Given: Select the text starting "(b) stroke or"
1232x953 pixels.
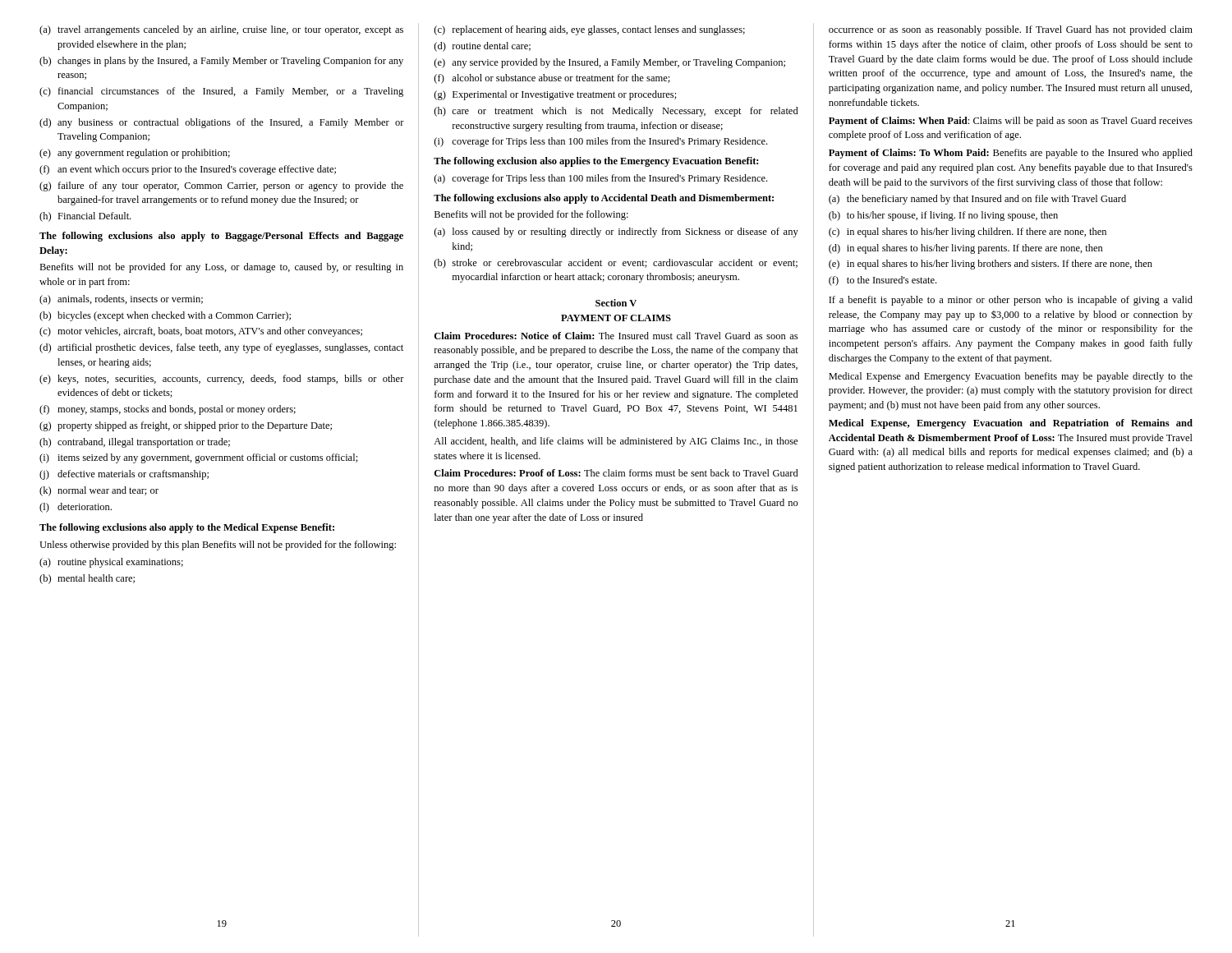Looking at the screenshot, I should [x=616, y=270].
